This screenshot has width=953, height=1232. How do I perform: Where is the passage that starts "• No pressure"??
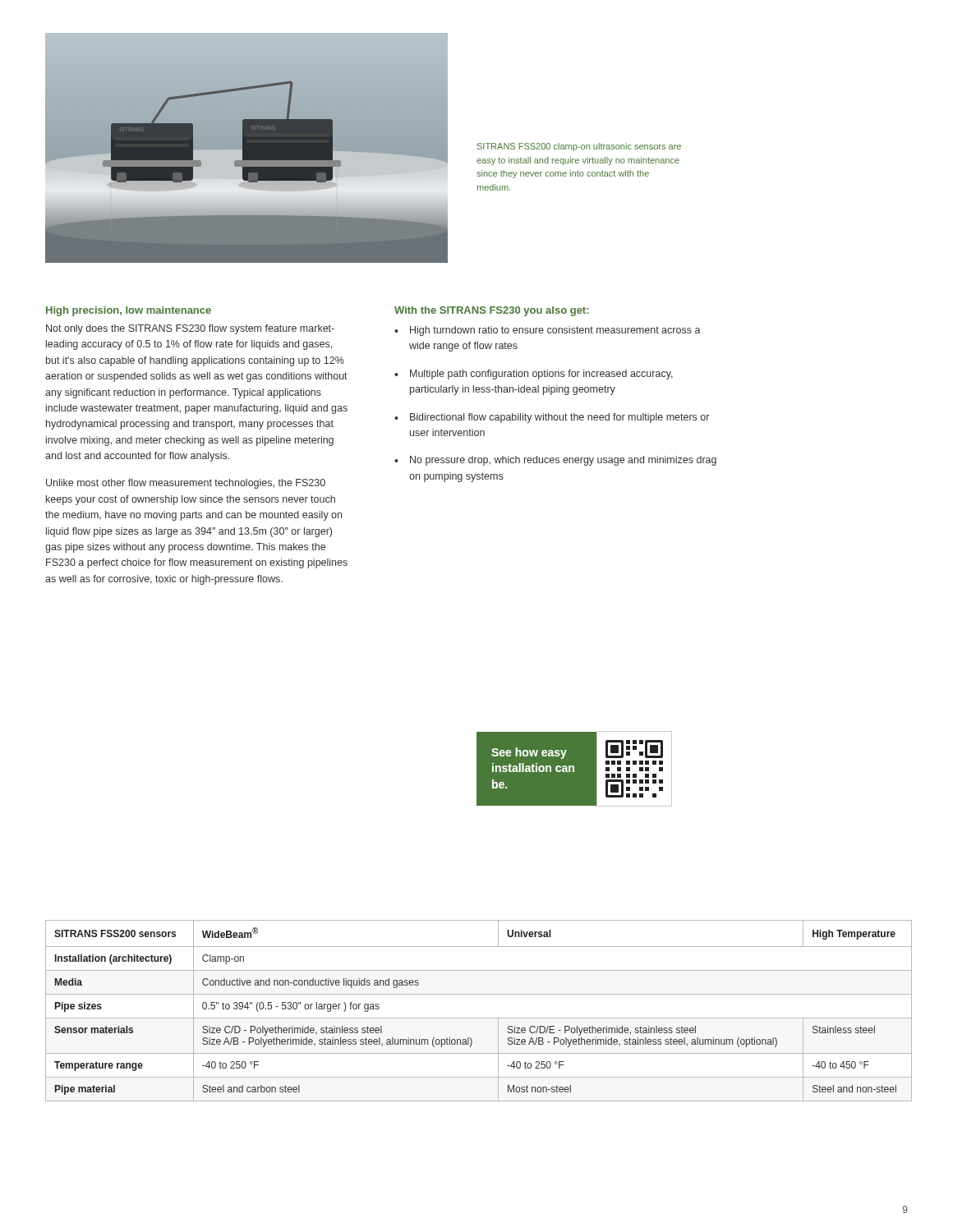pyautogui.click(x=559, y=469)
